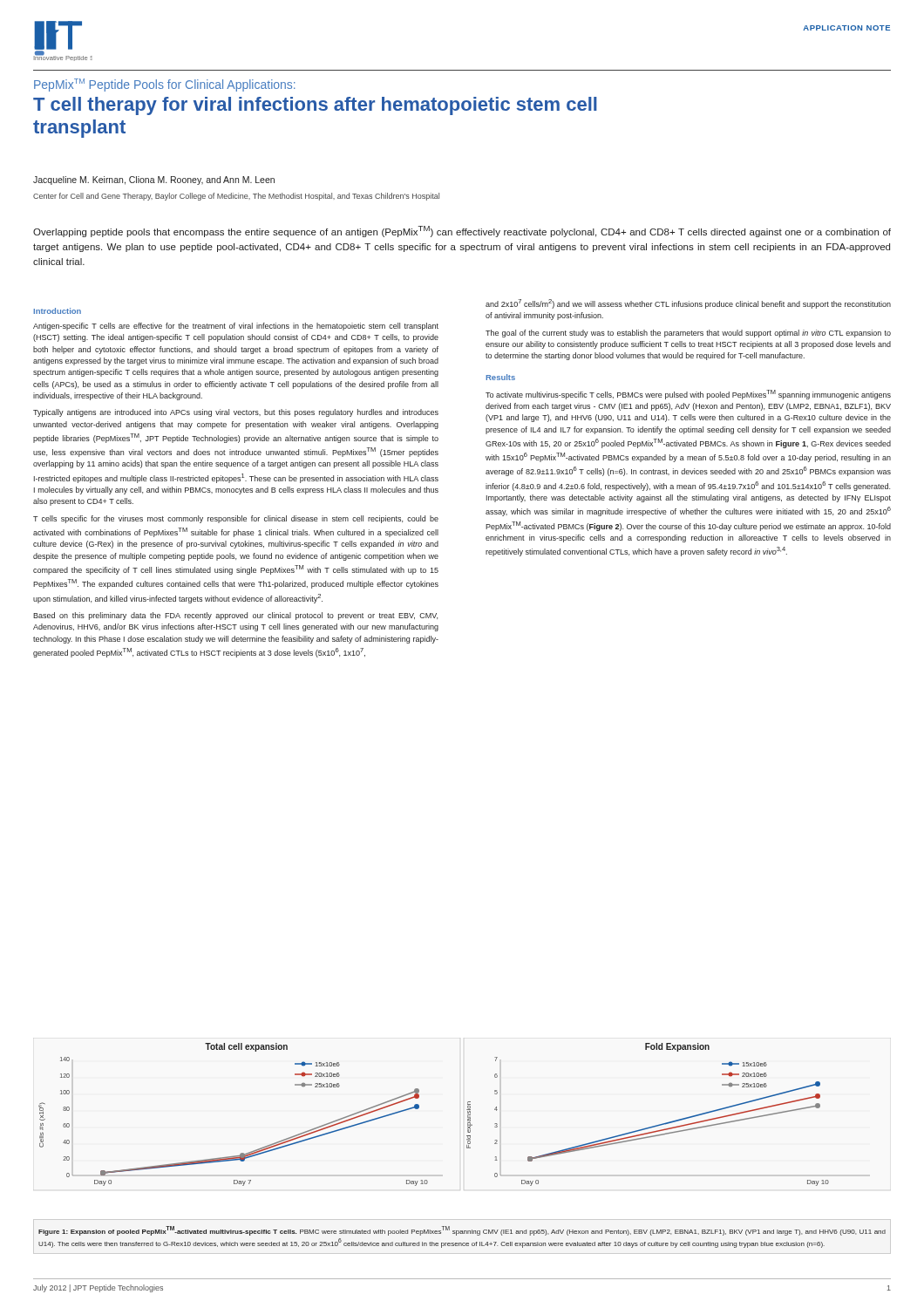Where is the passage that starts "T cells specific for the viruses"?
The height and width of the screenshot is (1308, 924).
(236, 559)
